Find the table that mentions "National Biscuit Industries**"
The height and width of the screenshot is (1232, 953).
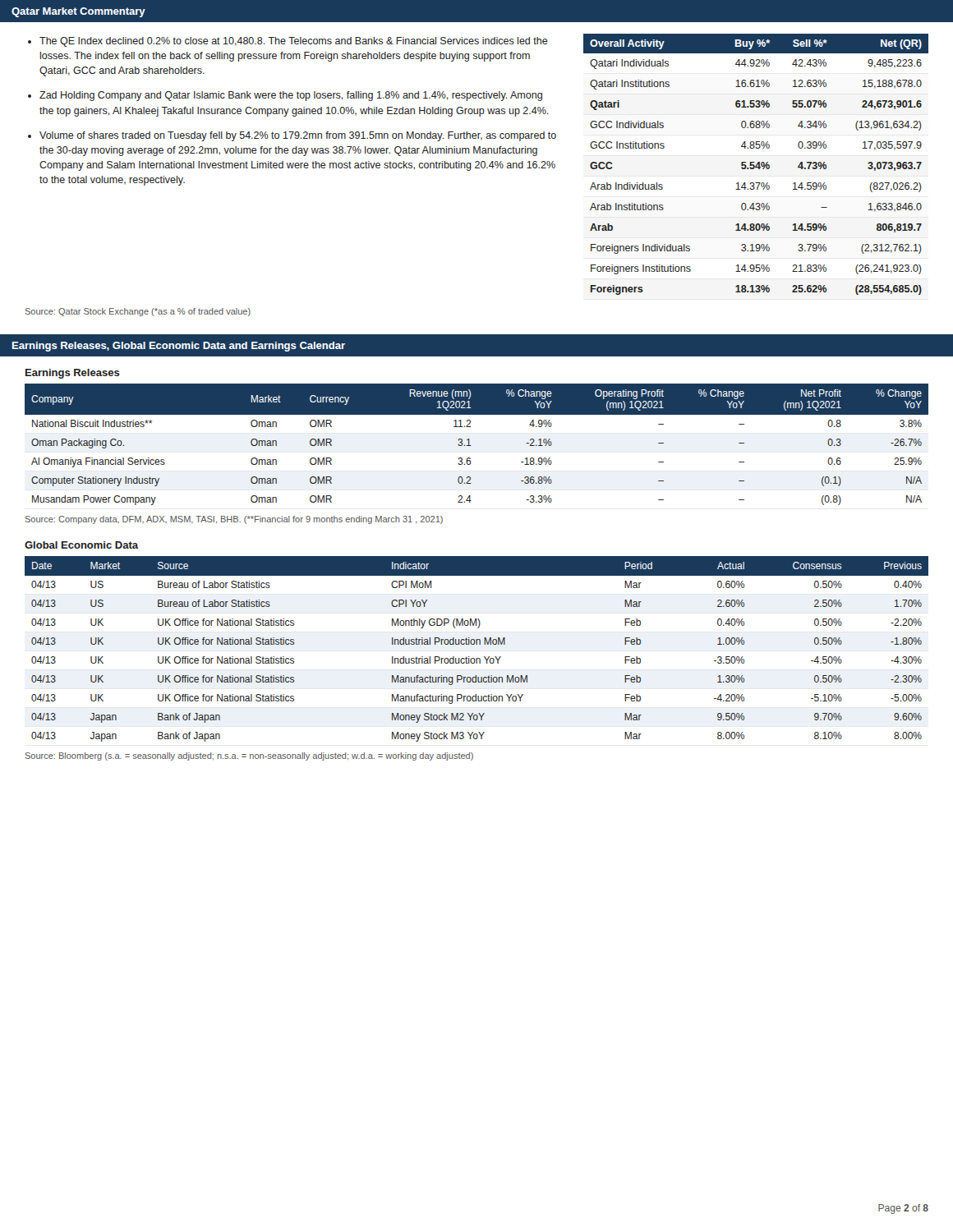click(476, 446)
